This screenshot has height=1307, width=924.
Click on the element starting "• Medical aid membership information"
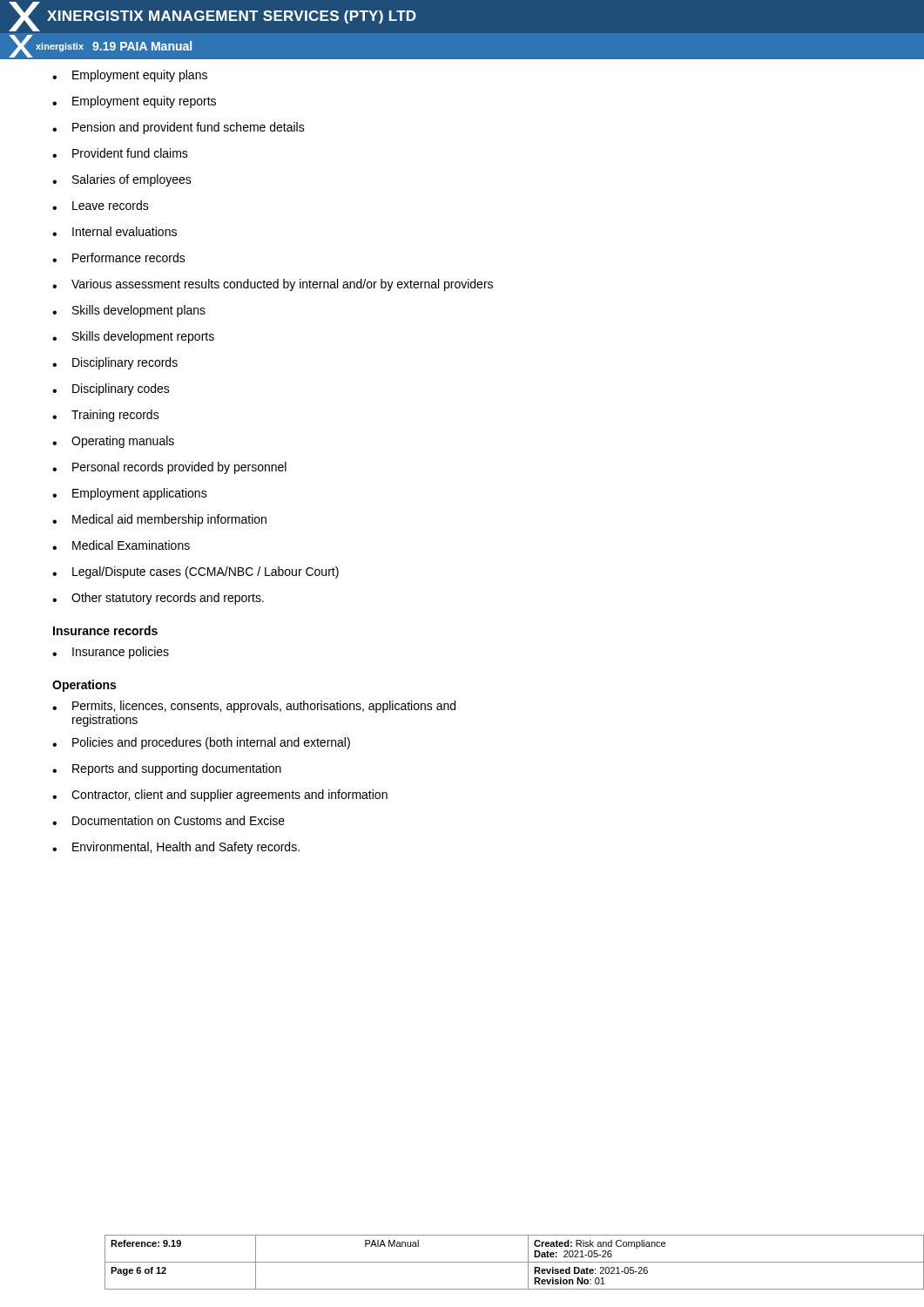pyautogui.click(x=159, y=520)
